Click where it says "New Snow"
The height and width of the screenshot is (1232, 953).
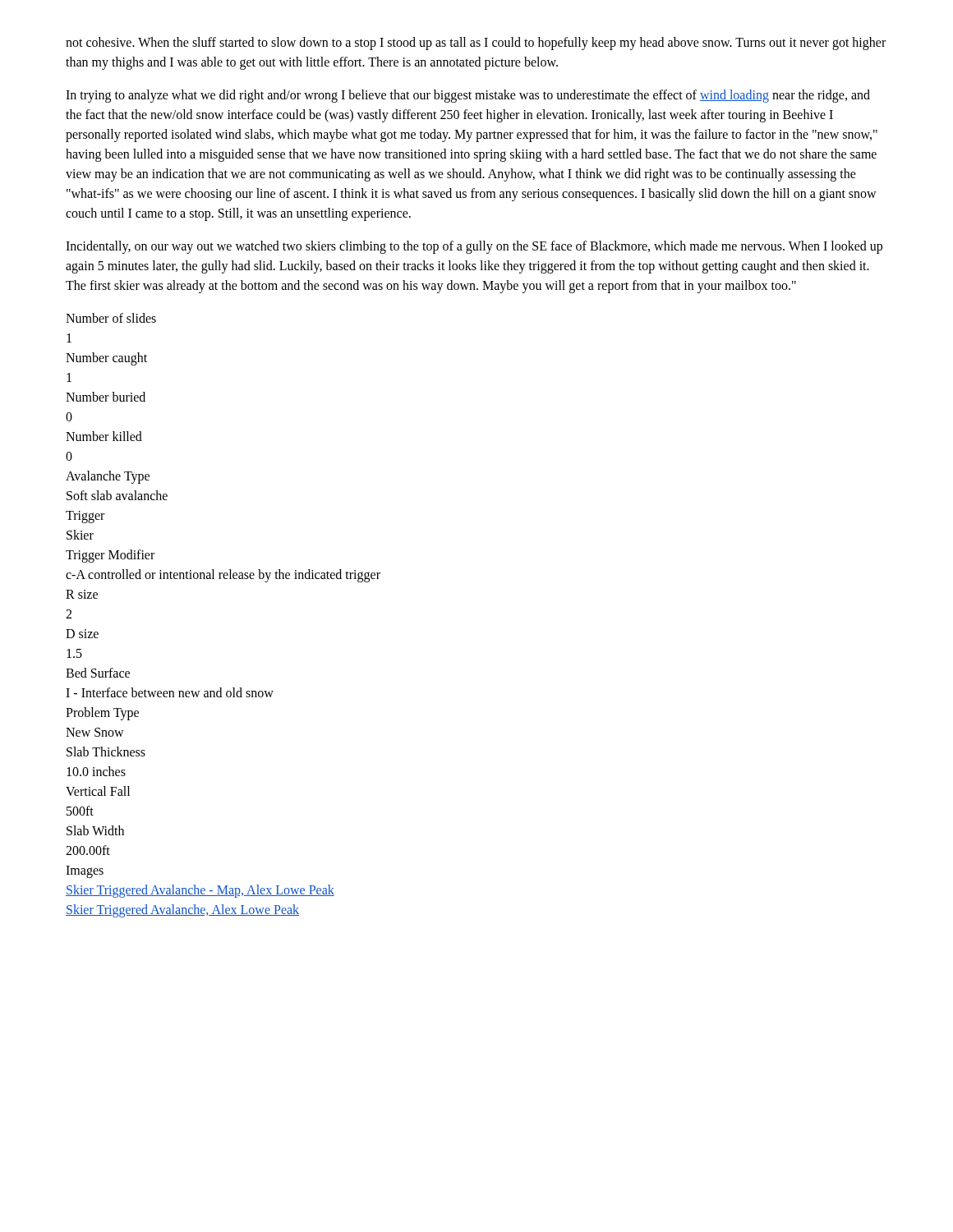pyautogui.click(x=95, y=732)
